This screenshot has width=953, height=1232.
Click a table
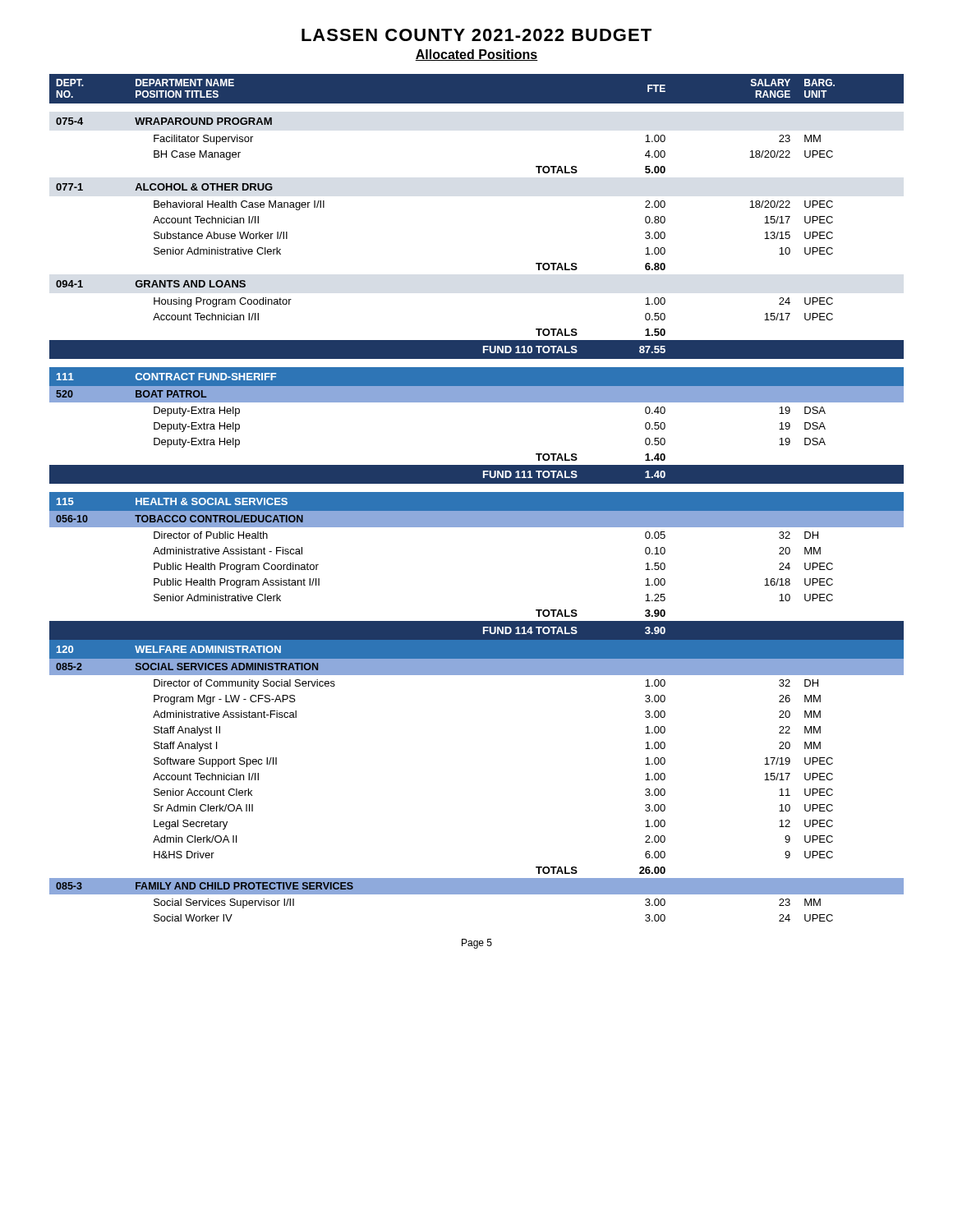pos(476,500)
